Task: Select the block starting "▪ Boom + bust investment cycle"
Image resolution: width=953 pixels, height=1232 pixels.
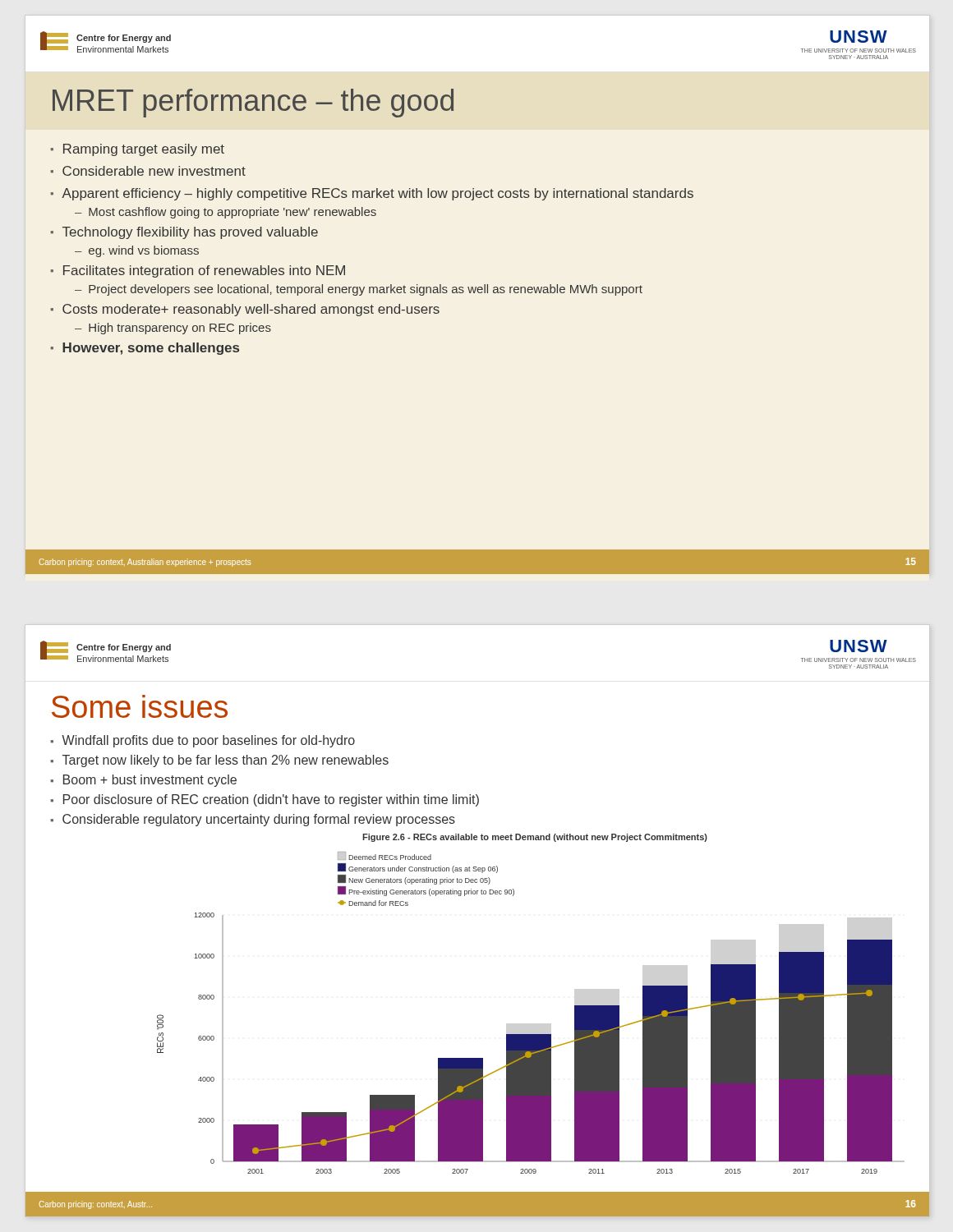Action: coord(144,780)
